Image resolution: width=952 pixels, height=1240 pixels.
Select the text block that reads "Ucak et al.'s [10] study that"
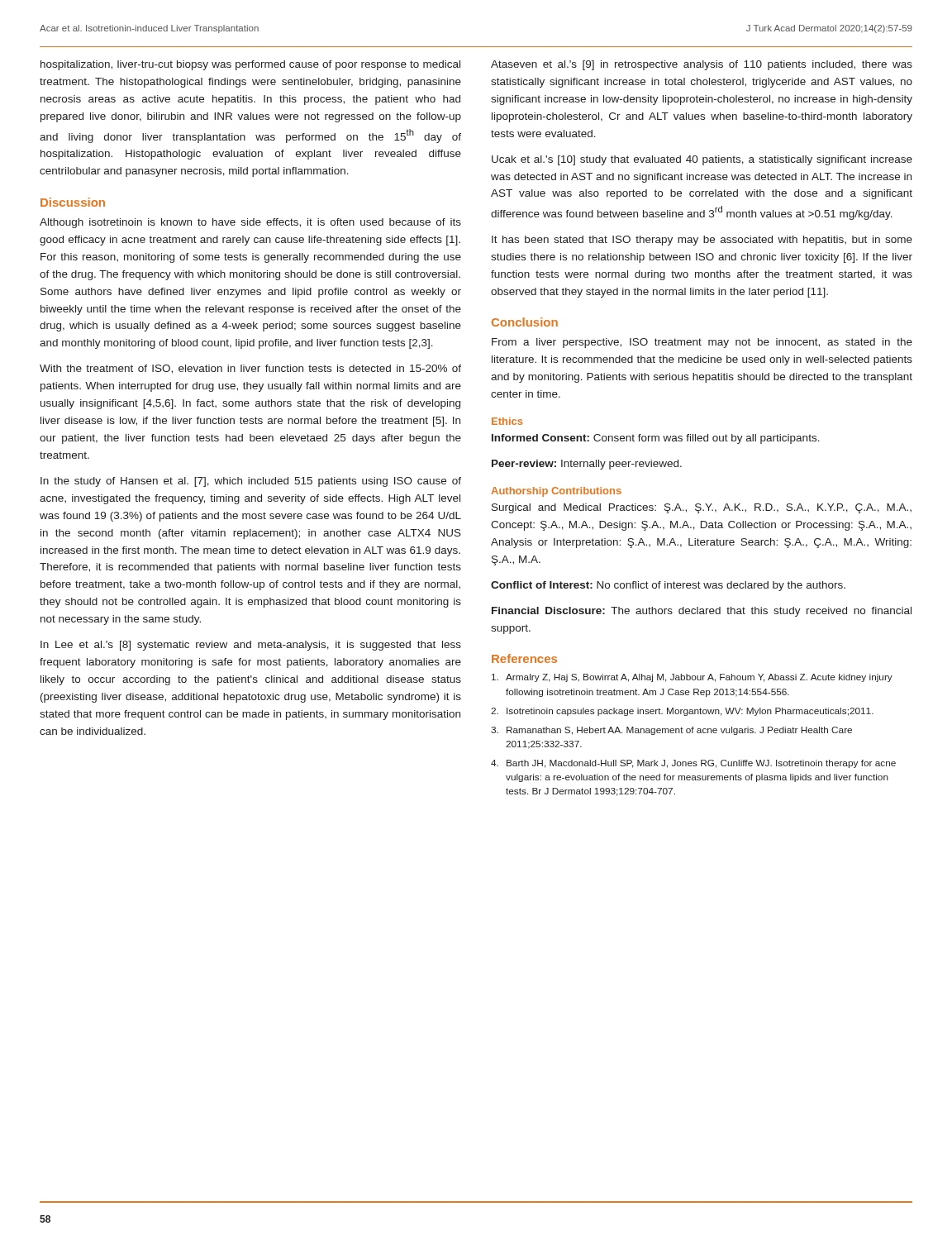tap(702, 187)
